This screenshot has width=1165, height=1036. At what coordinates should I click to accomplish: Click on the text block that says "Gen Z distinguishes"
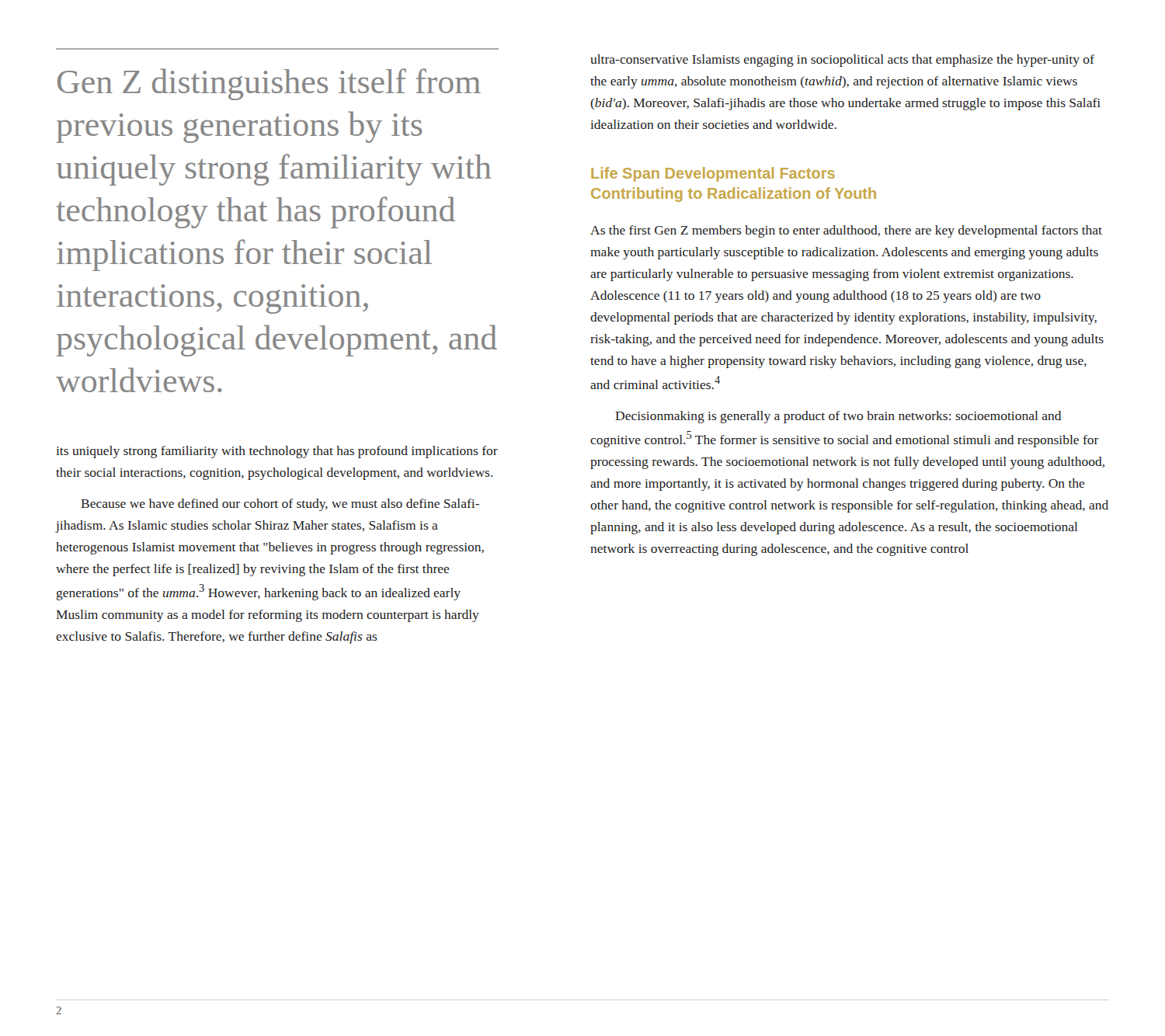coord(277,231)
